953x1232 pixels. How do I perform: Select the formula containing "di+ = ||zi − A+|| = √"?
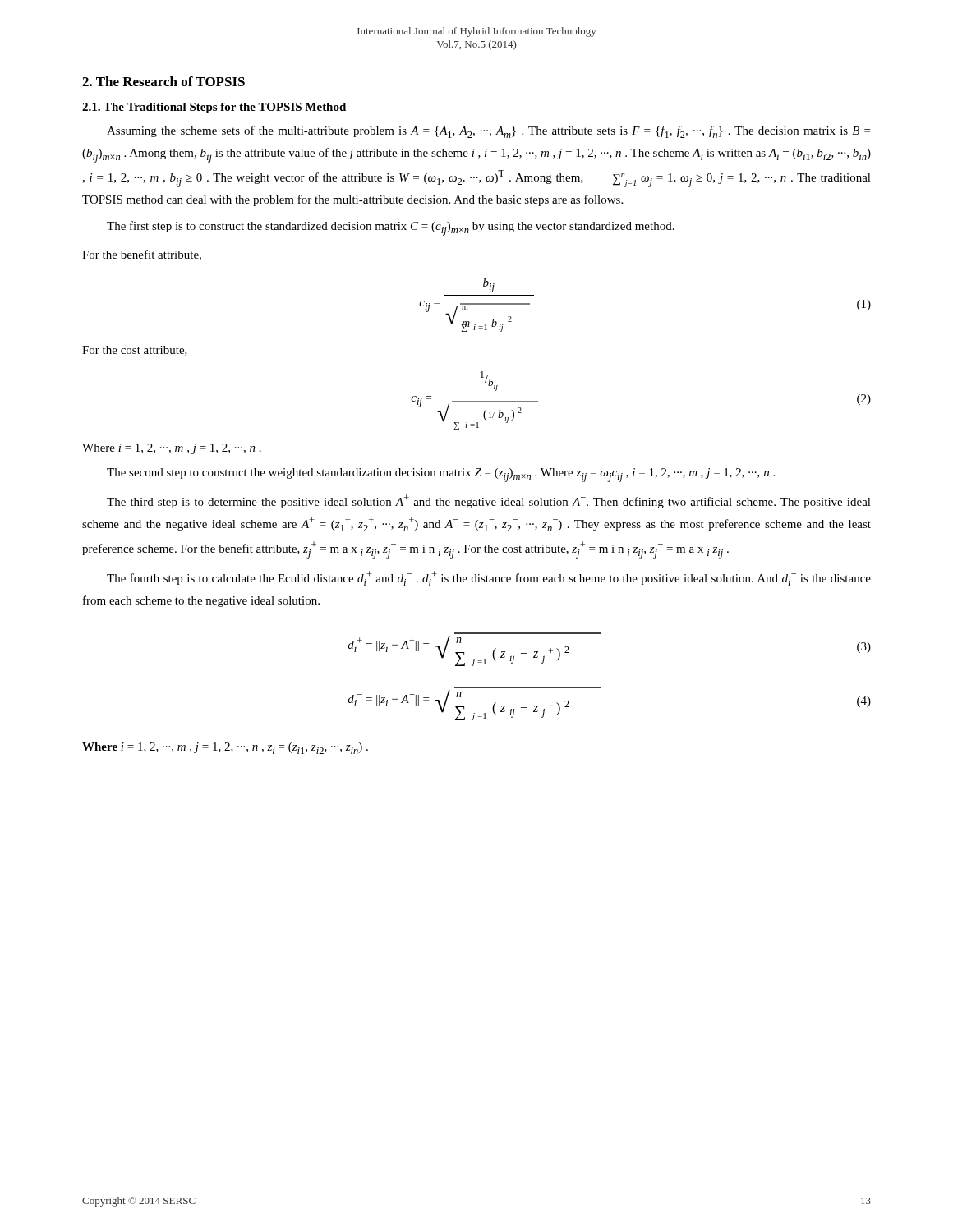coord(609,646)
